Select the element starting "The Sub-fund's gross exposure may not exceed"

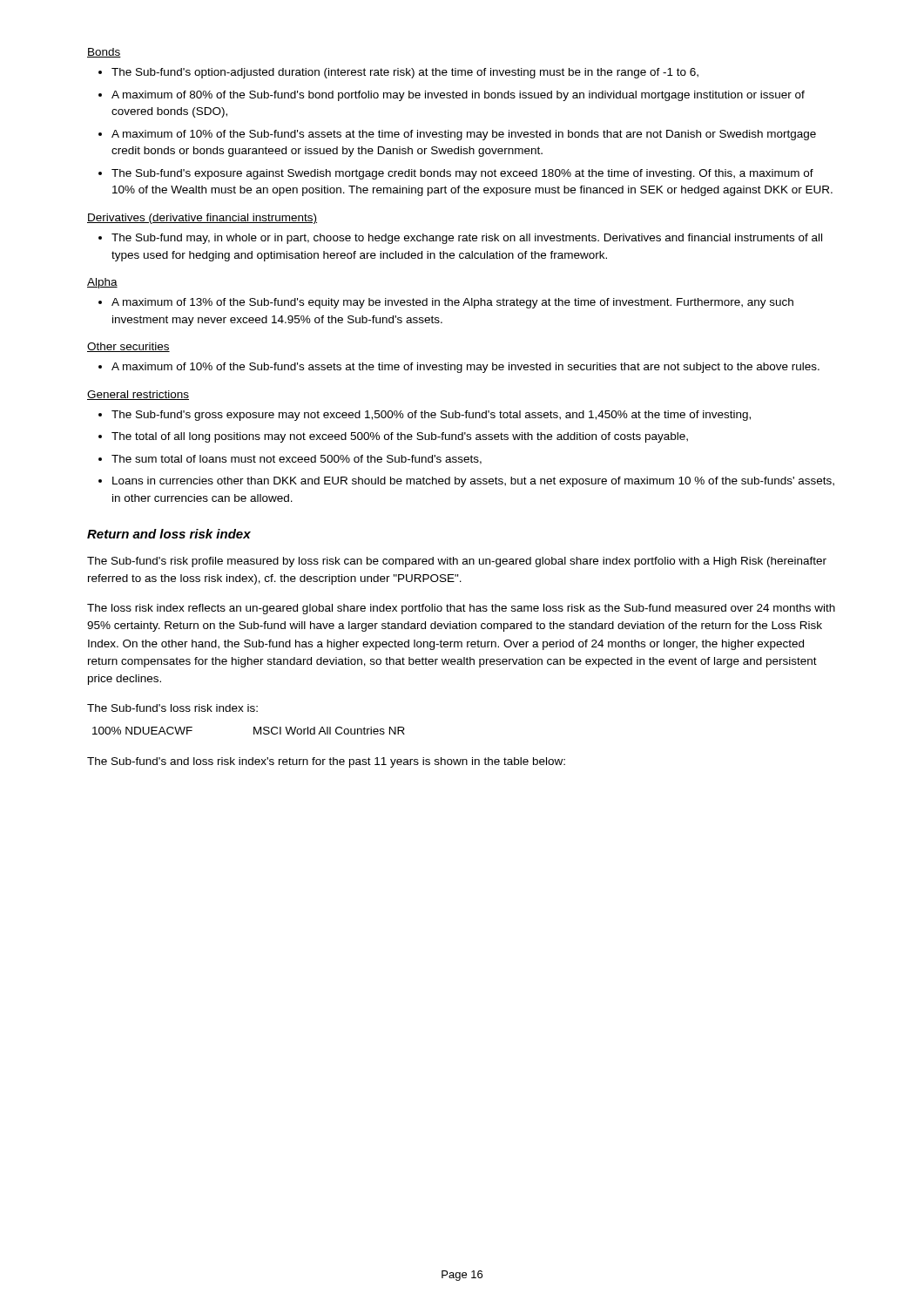pos(474,414)
